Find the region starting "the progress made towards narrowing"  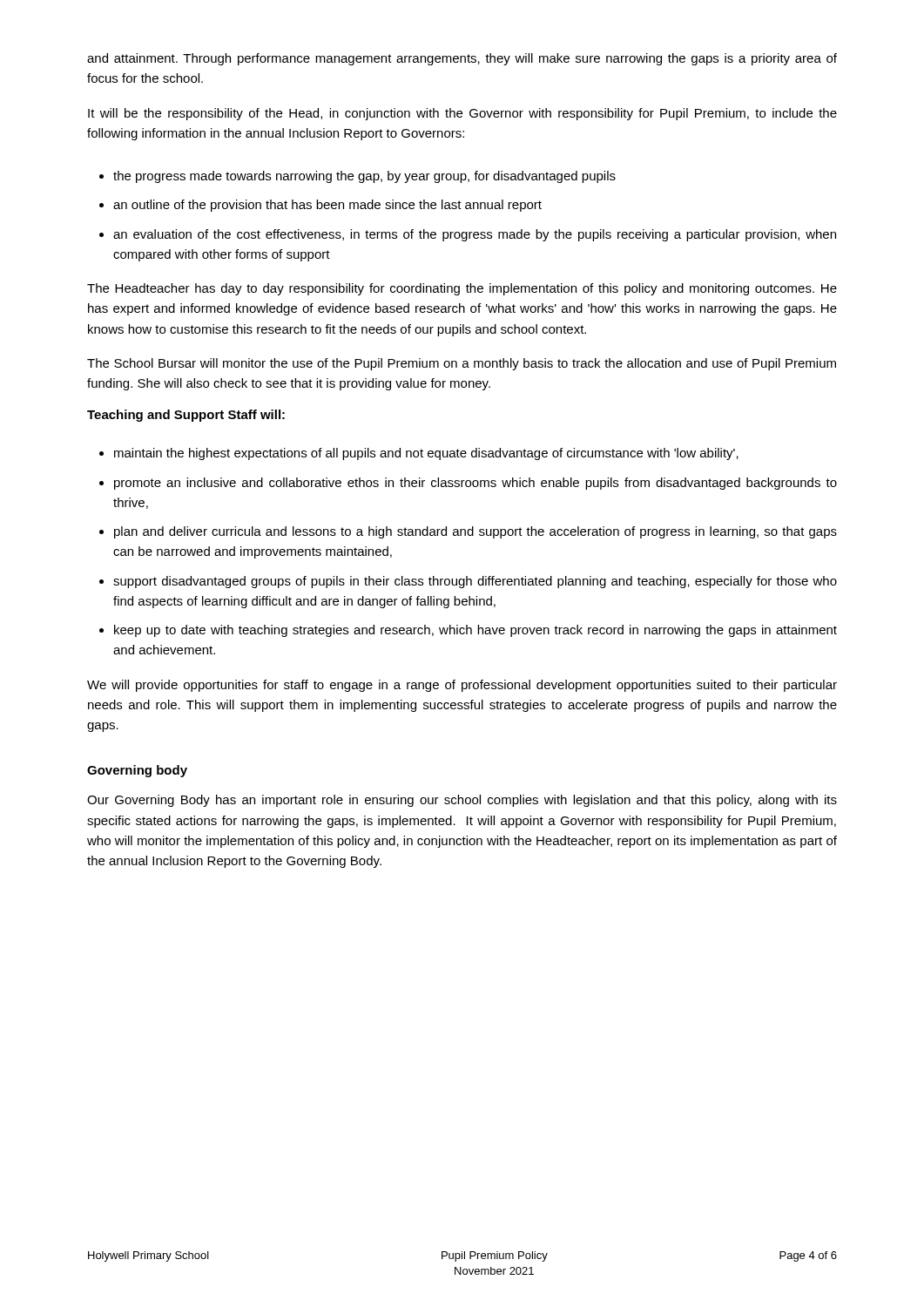[364, 176]
